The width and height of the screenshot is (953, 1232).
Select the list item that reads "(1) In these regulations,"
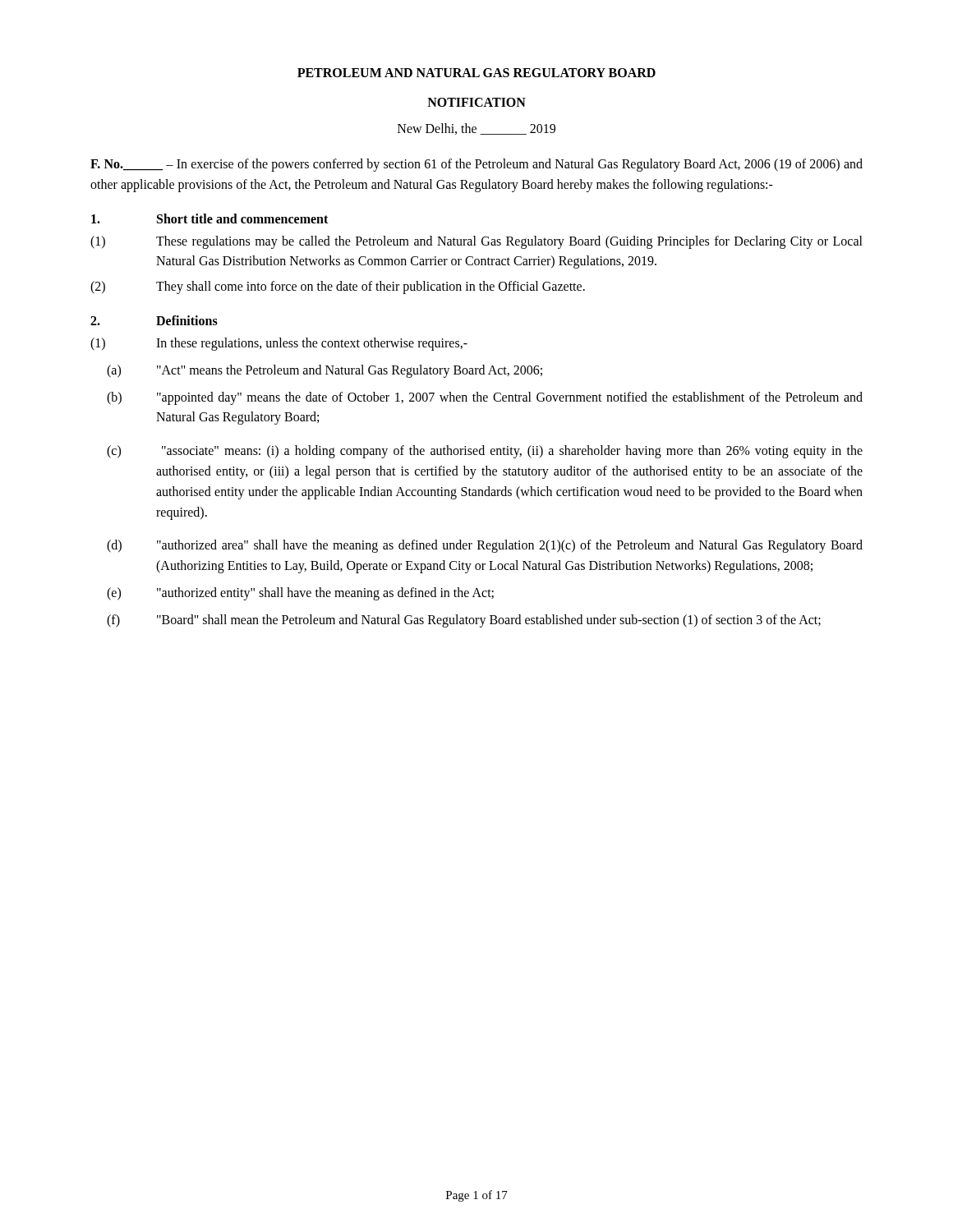(476, 344)
